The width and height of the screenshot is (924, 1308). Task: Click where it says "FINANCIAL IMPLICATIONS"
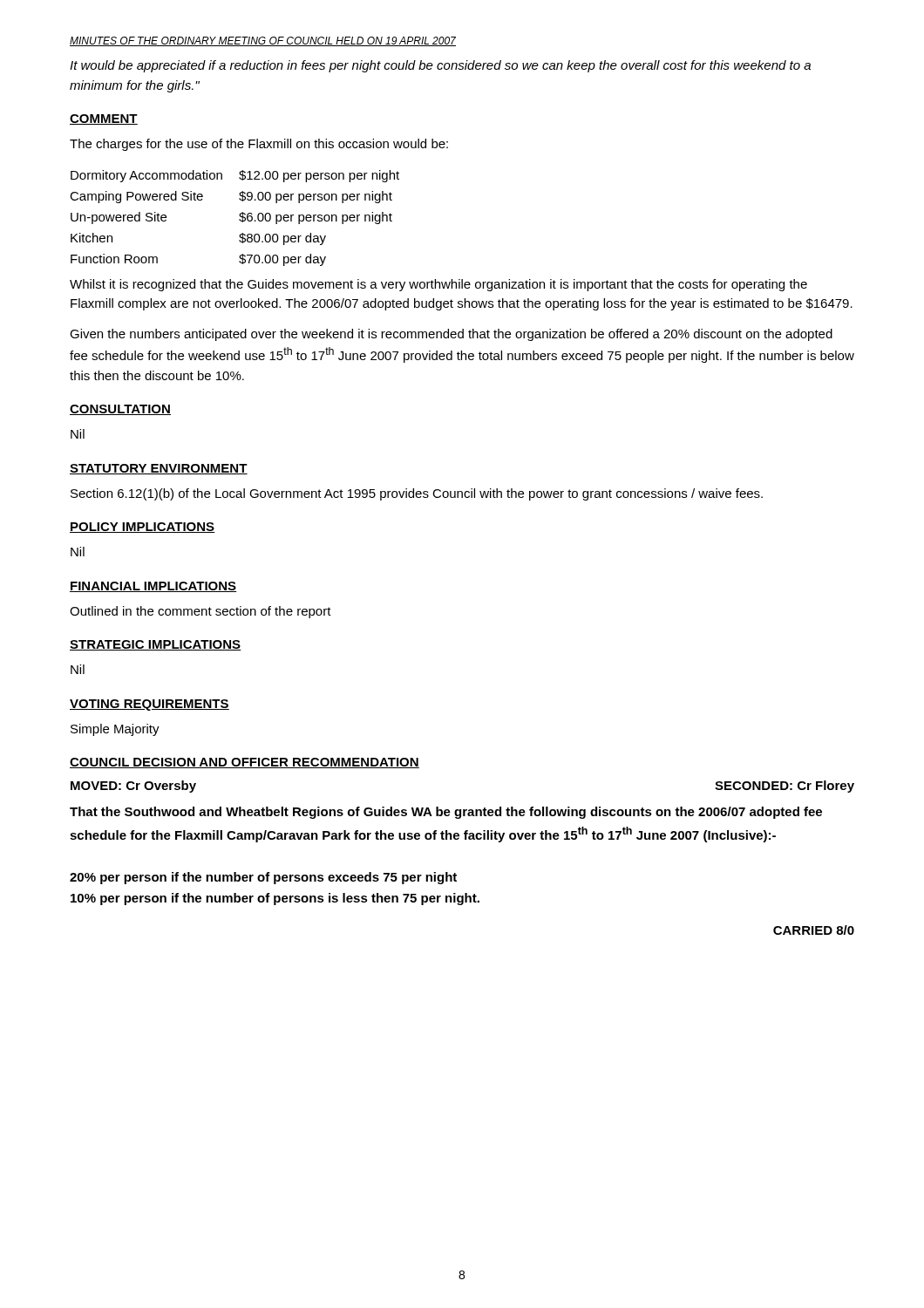(x=153, y=585)
